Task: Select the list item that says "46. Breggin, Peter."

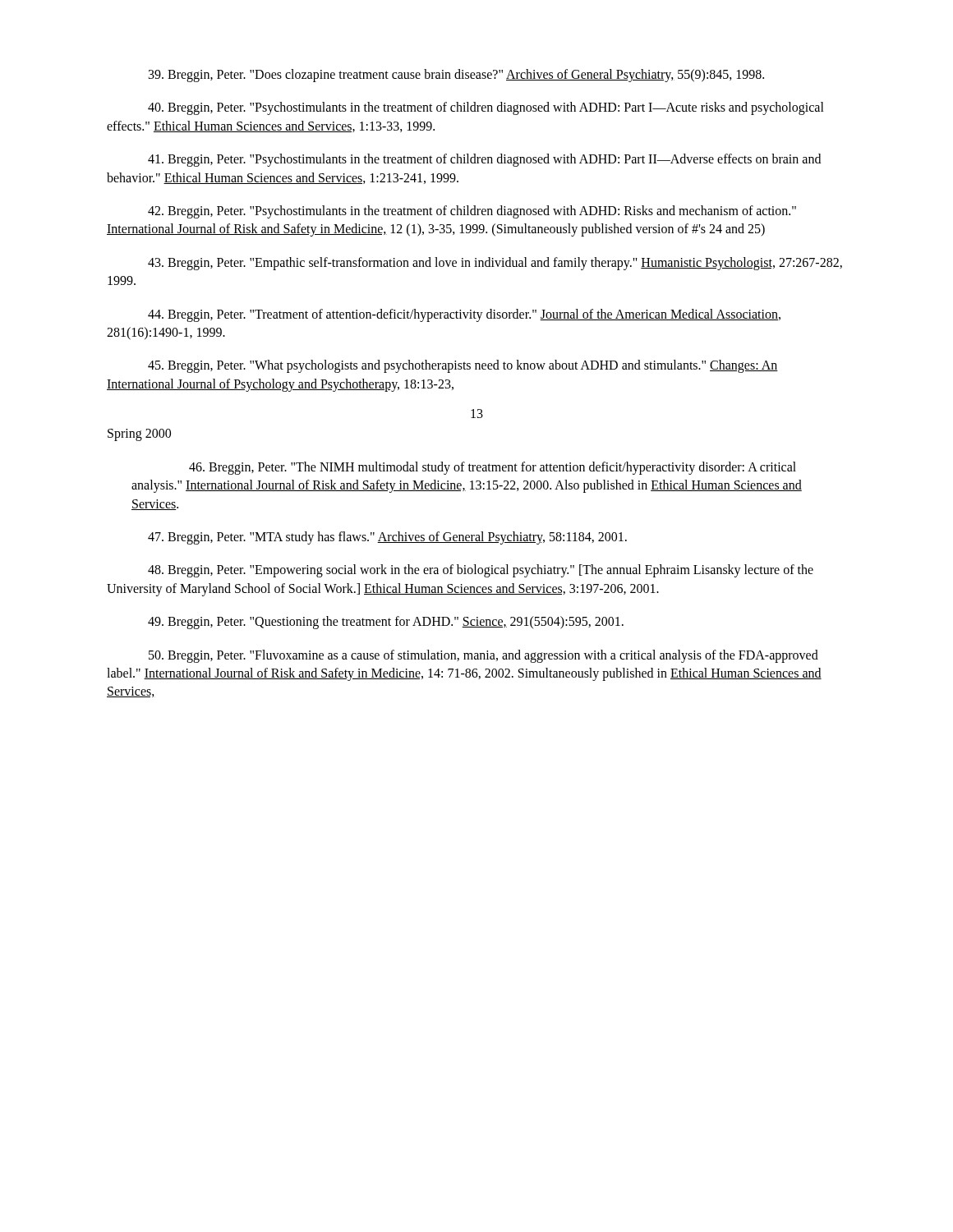Action: coord(489,486)
